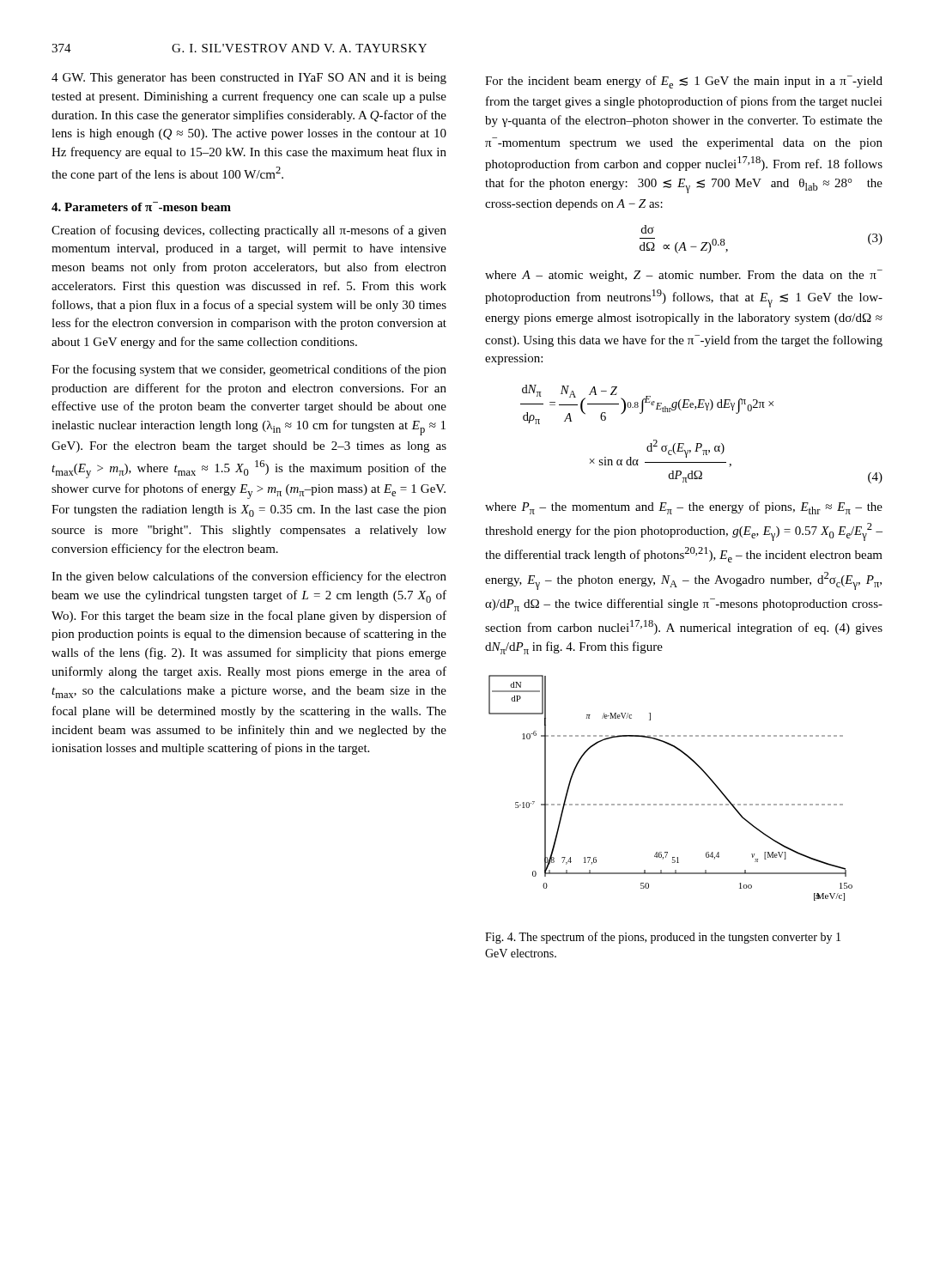Image resolution: width=934 pixels, height=1288 pixels.
Task: Find the text starting "dNπ dρπ = NA"
Action: (x=684, y=433)
